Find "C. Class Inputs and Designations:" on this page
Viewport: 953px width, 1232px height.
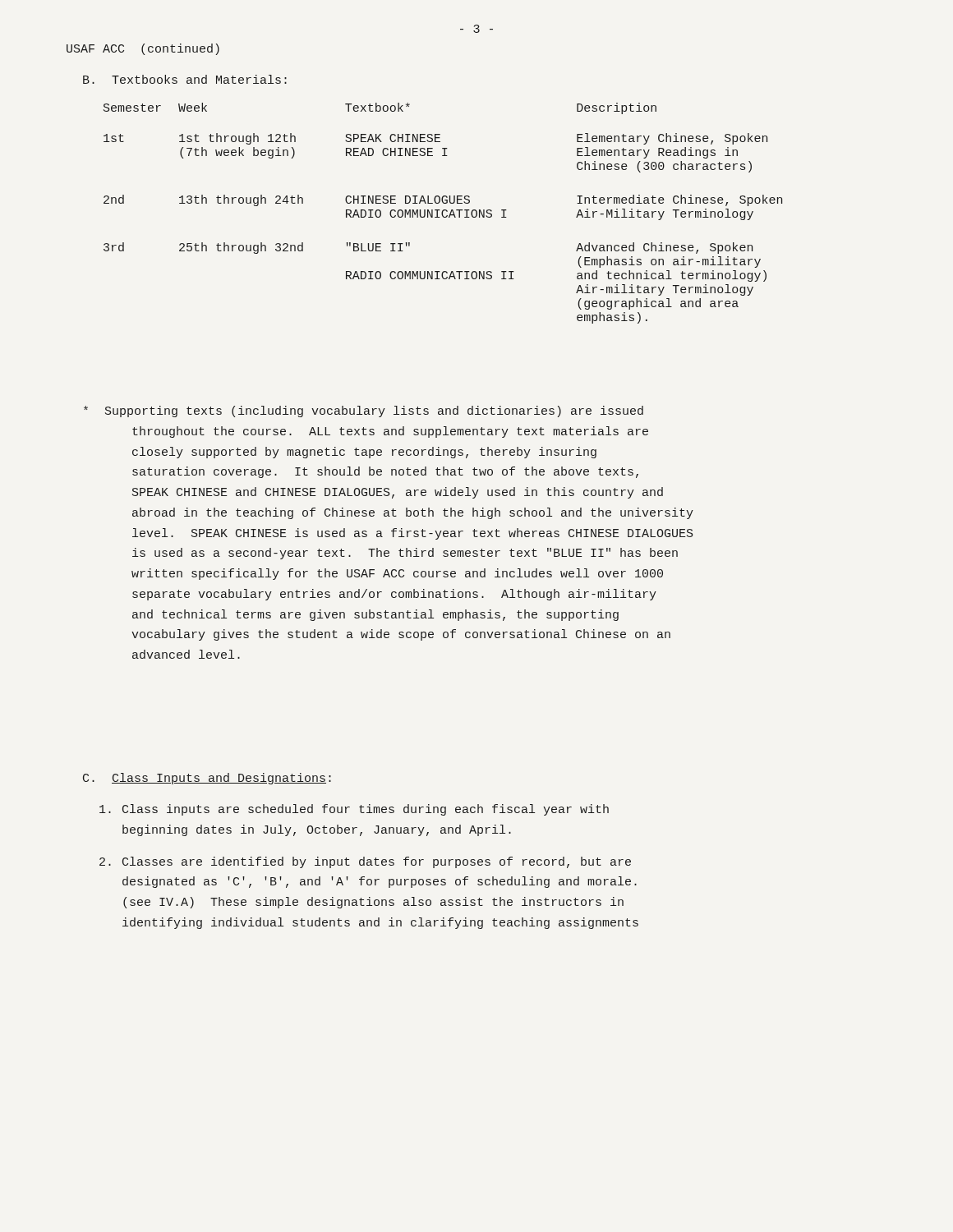(x=208, y=779)
